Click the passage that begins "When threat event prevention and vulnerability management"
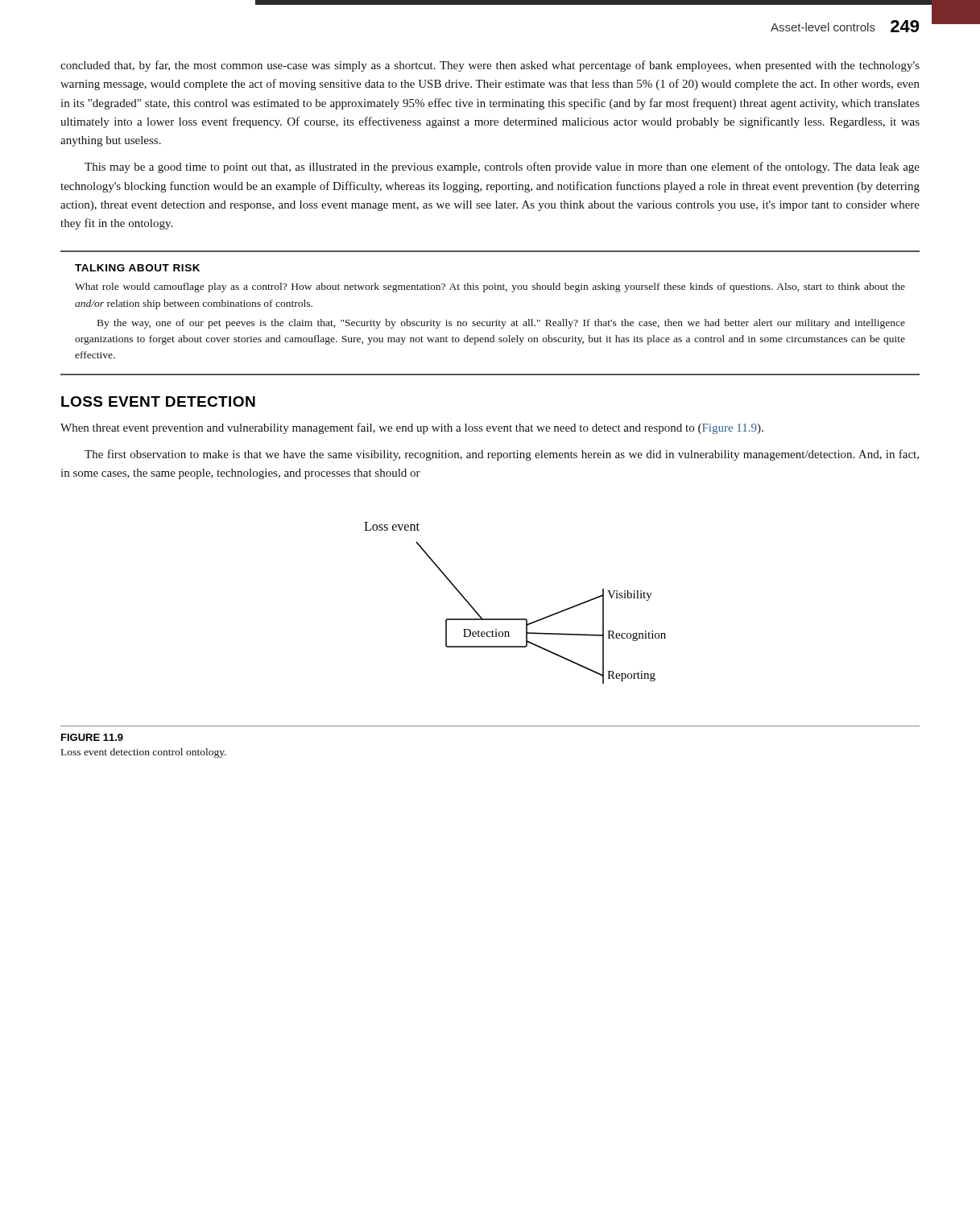The image size is (980, 1208). click(412, 427)
